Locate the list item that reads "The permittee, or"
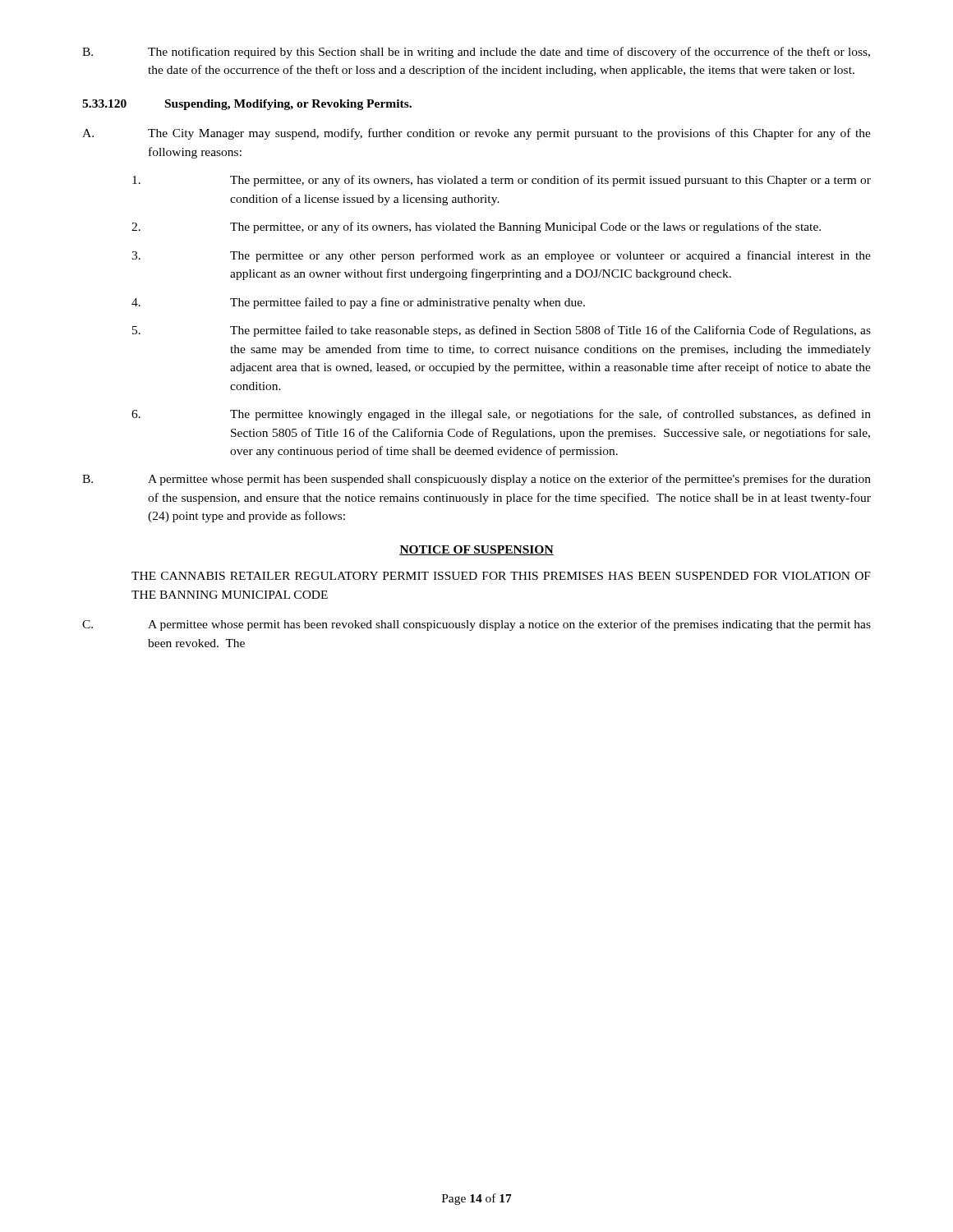The image size is (953, 1232). tap(476, 190)
